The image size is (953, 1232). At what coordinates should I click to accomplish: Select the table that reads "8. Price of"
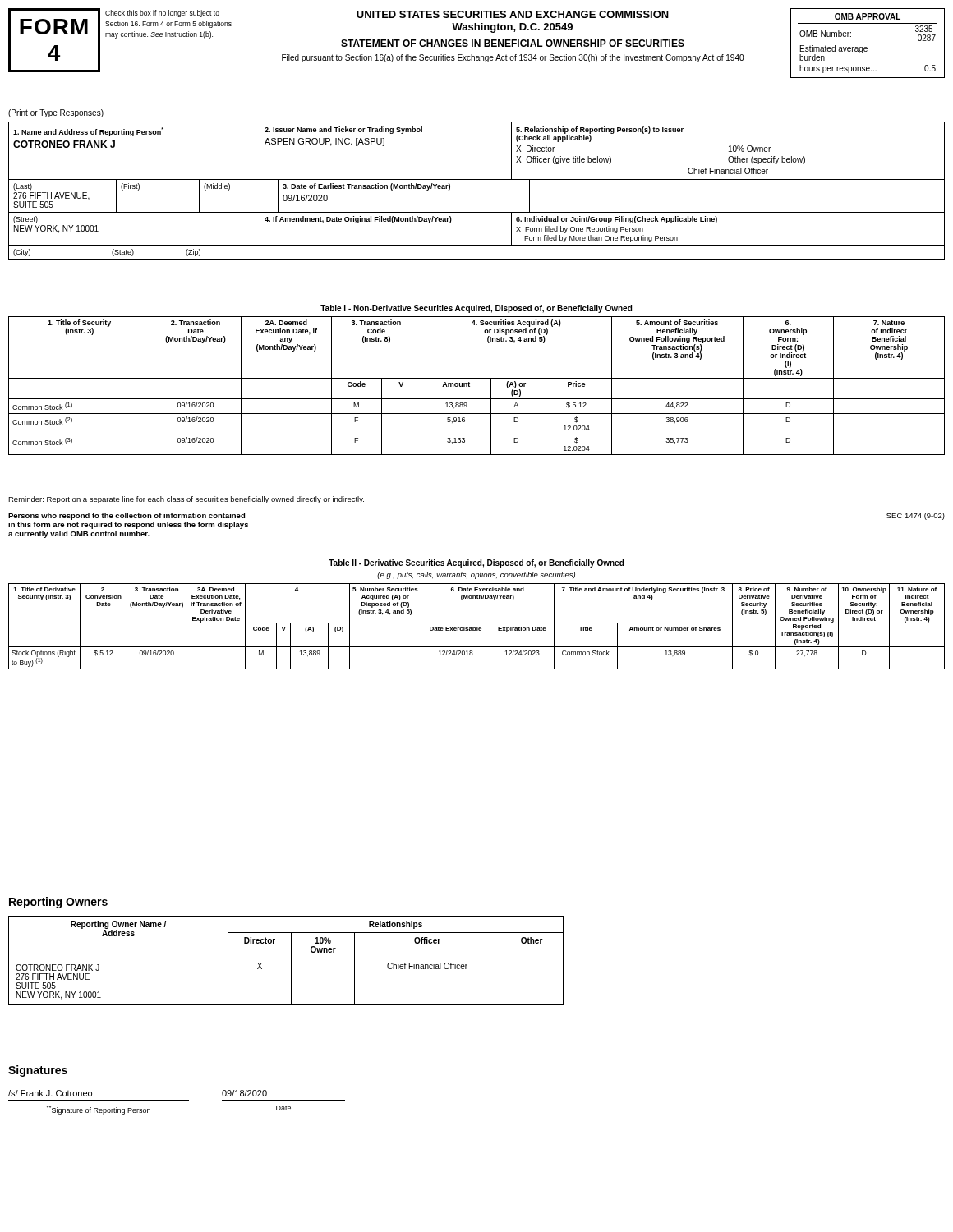click(476, 626)
